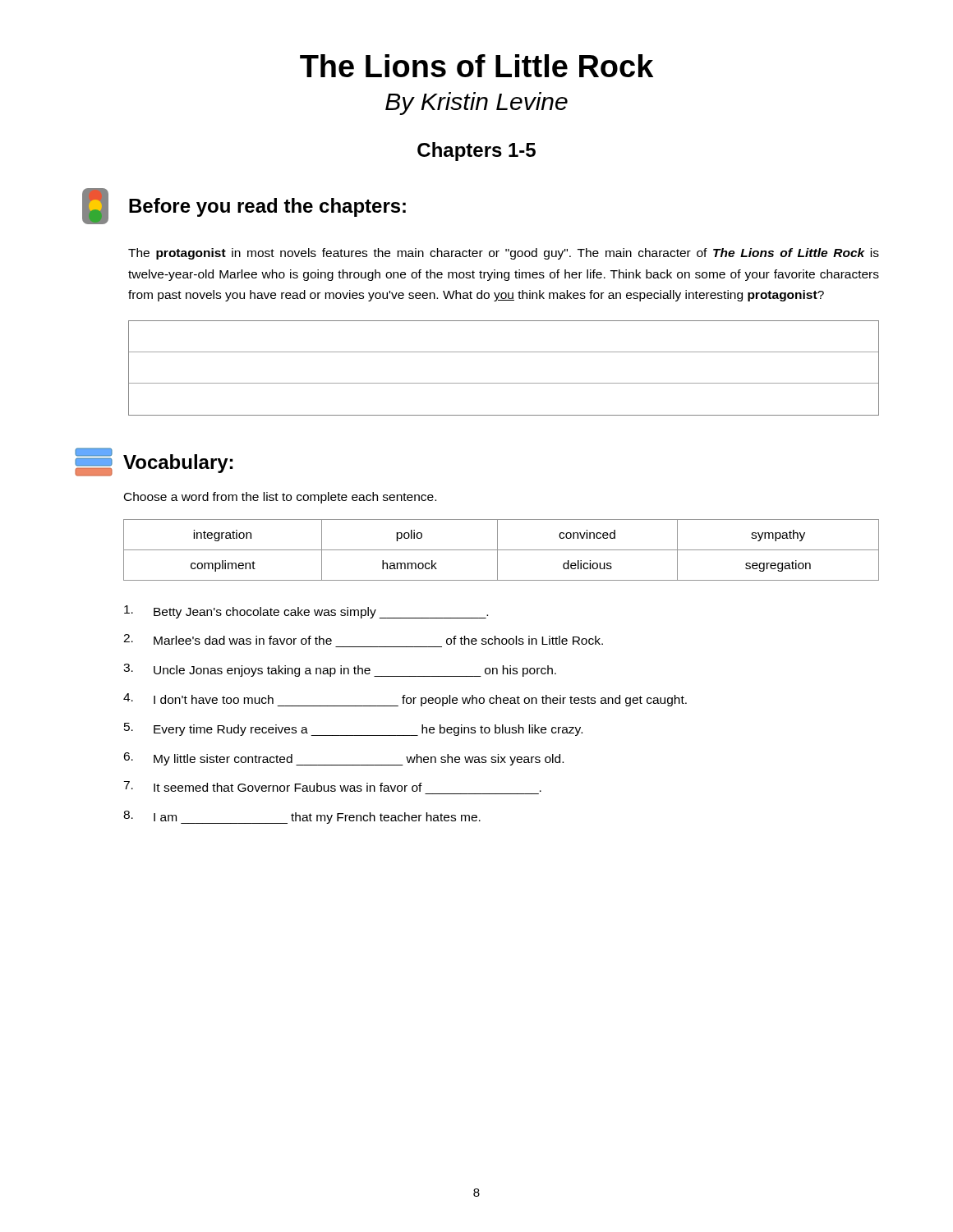
Task: Click on the list item that says "5. Every time Rudy receives a"
Action: tap(501, 730)
